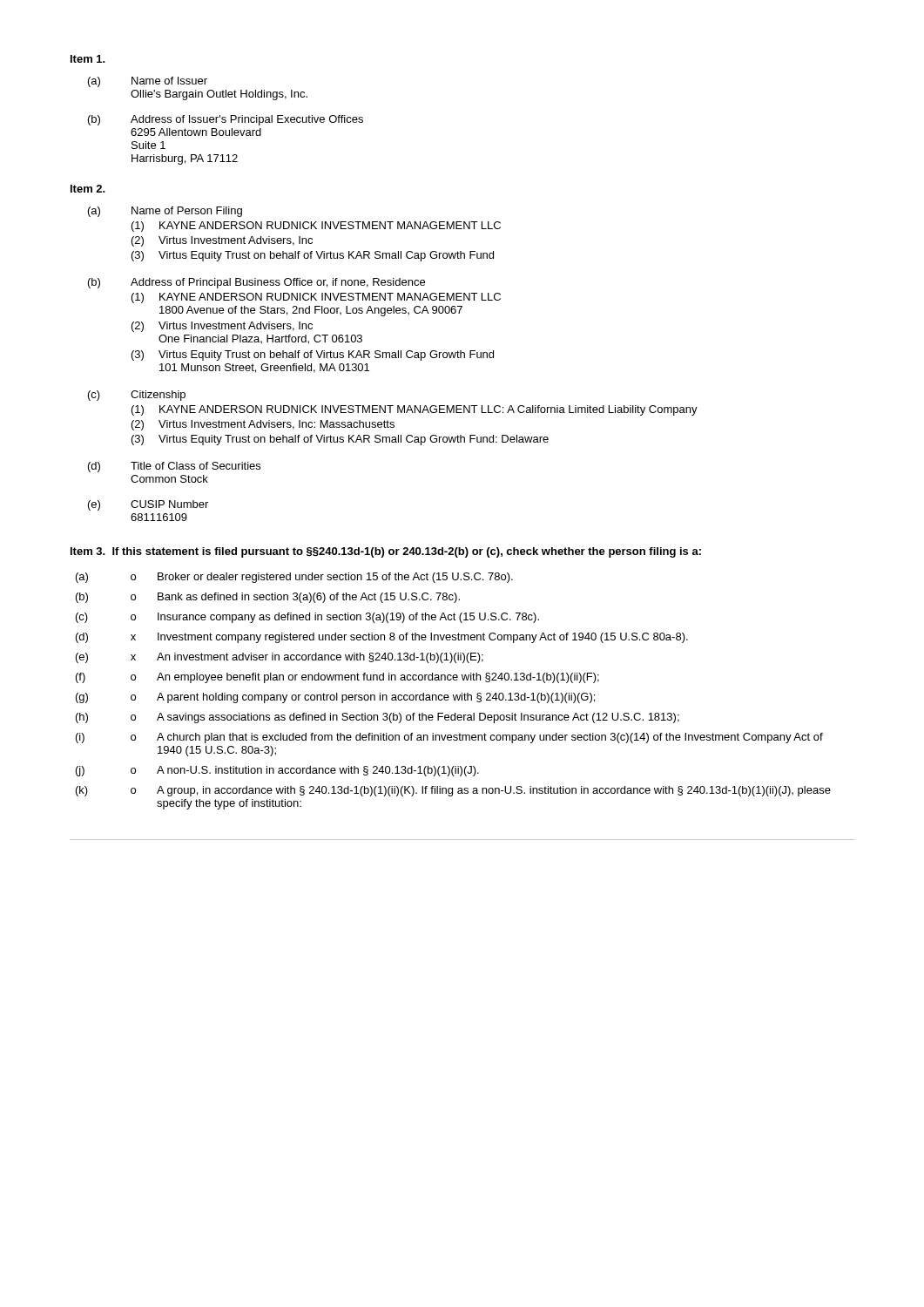Locate the passage starting "(i) o A church plan"

462,743
